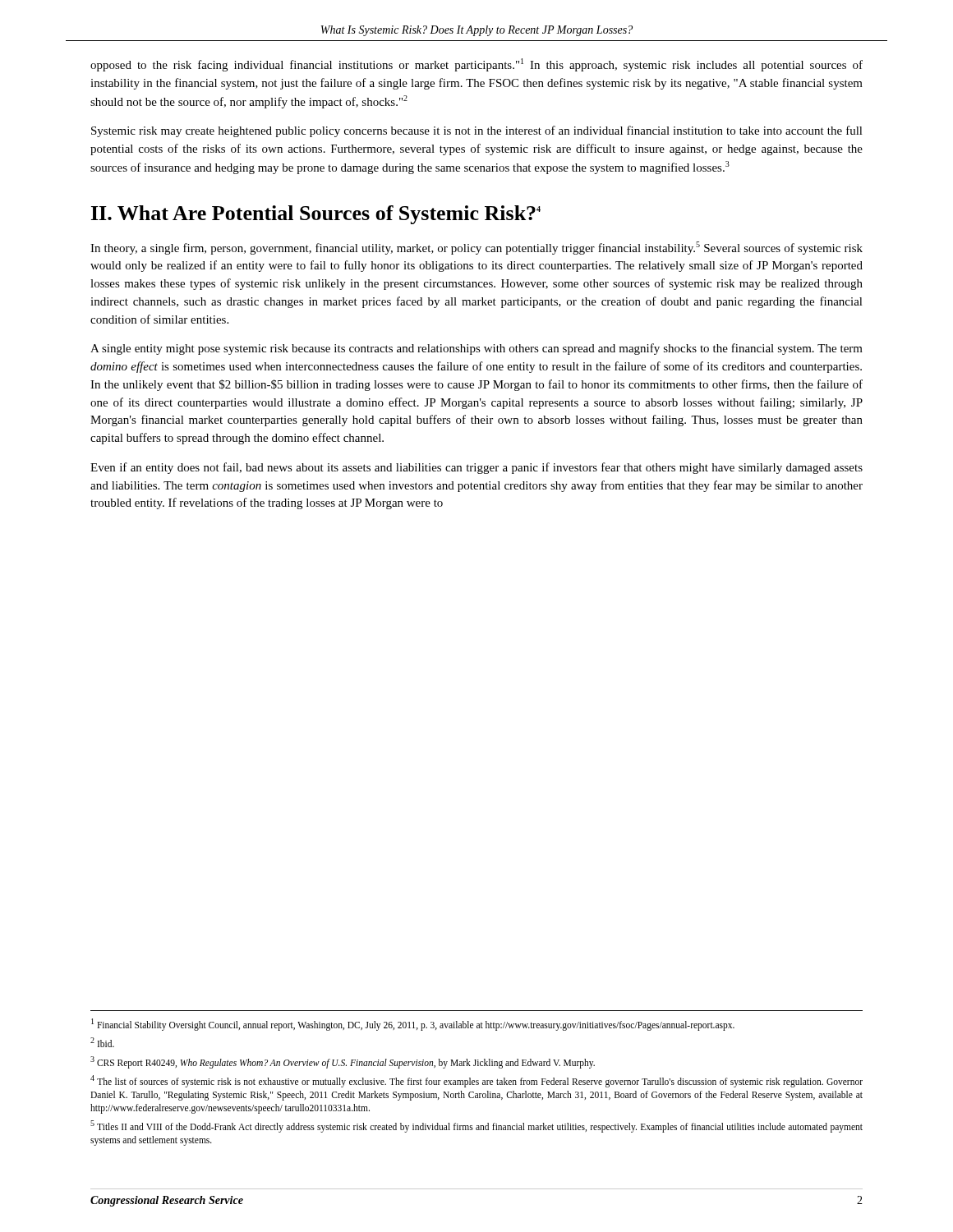Navigate to the element starting "Even if an entity"
This screenshot has width=953, height=1232.
[476, 485]
